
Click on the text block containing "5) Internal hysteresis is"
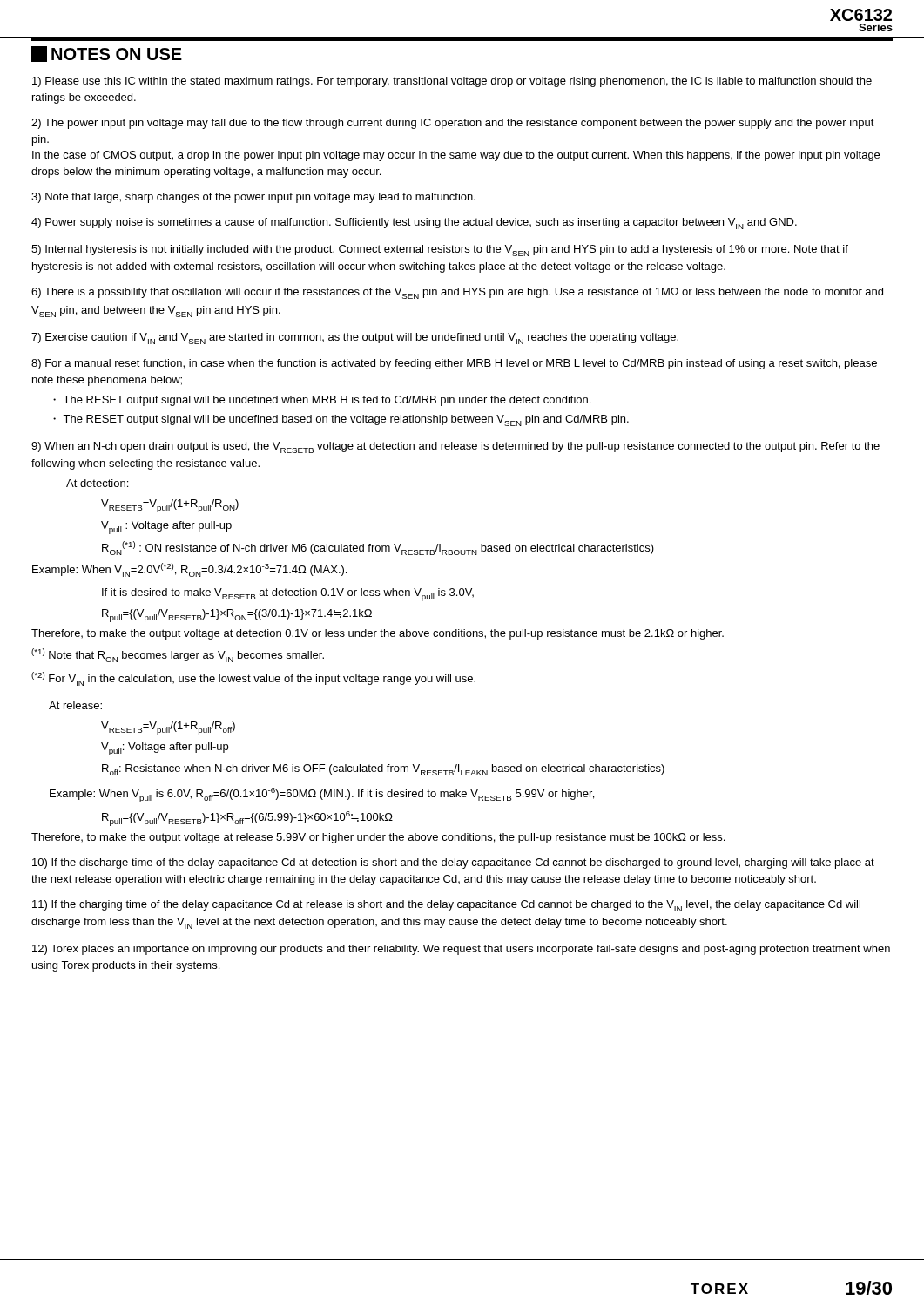(440, 257)
